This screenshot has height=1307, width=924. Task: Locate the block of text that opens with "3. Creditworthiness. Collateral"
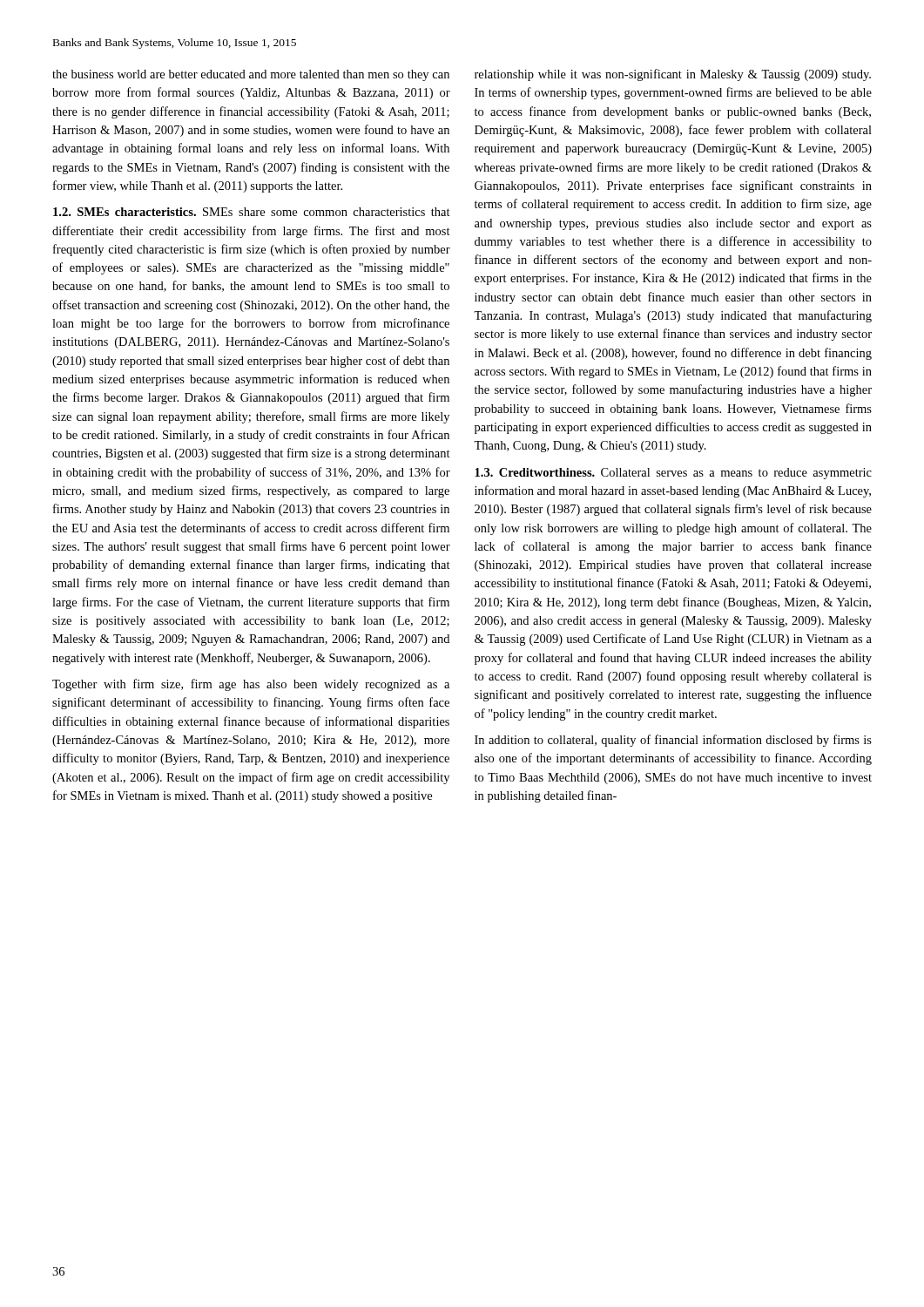(x=673, y=593)
